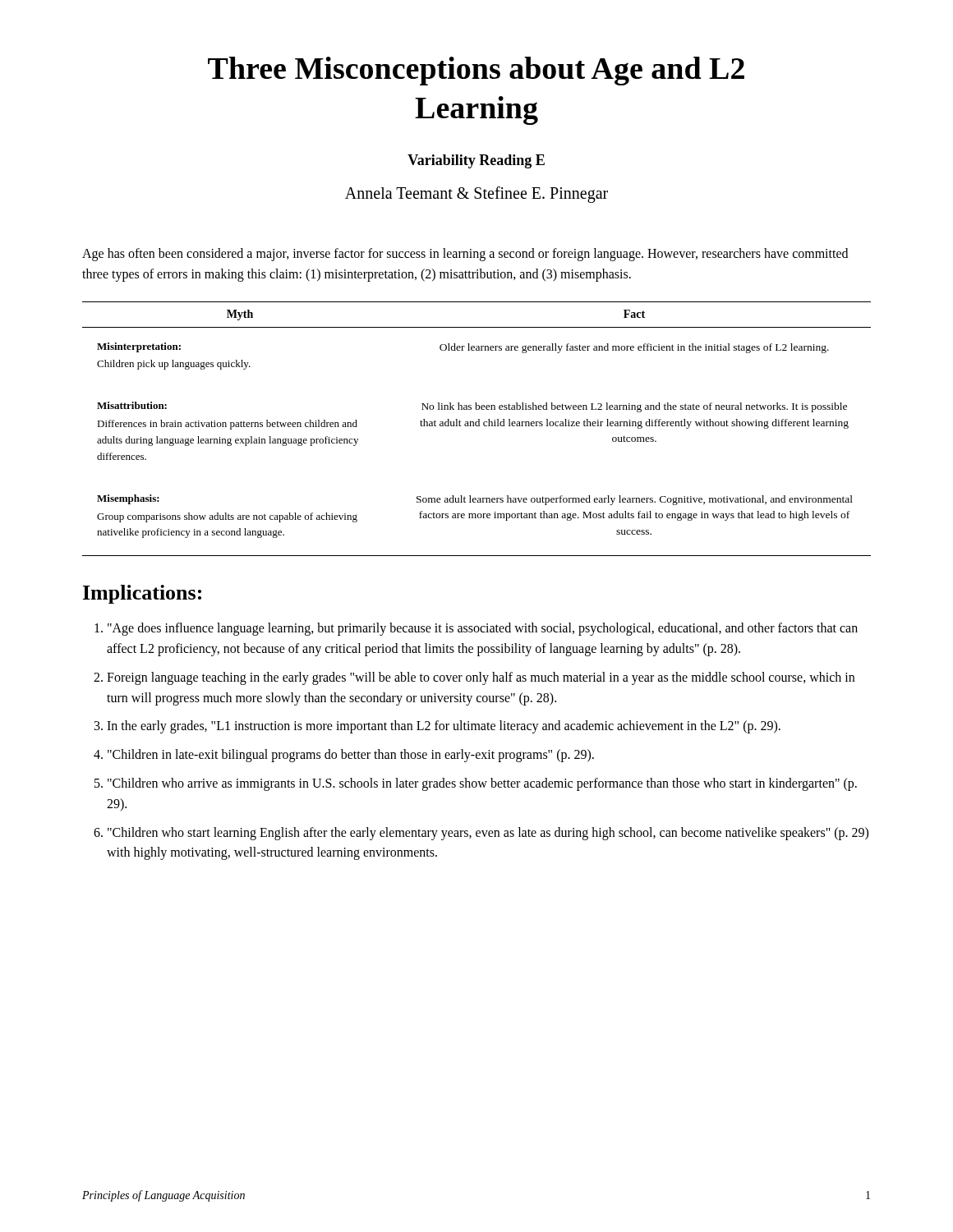Locate the block of text that opens with ""Children who start learning English"

488,842
